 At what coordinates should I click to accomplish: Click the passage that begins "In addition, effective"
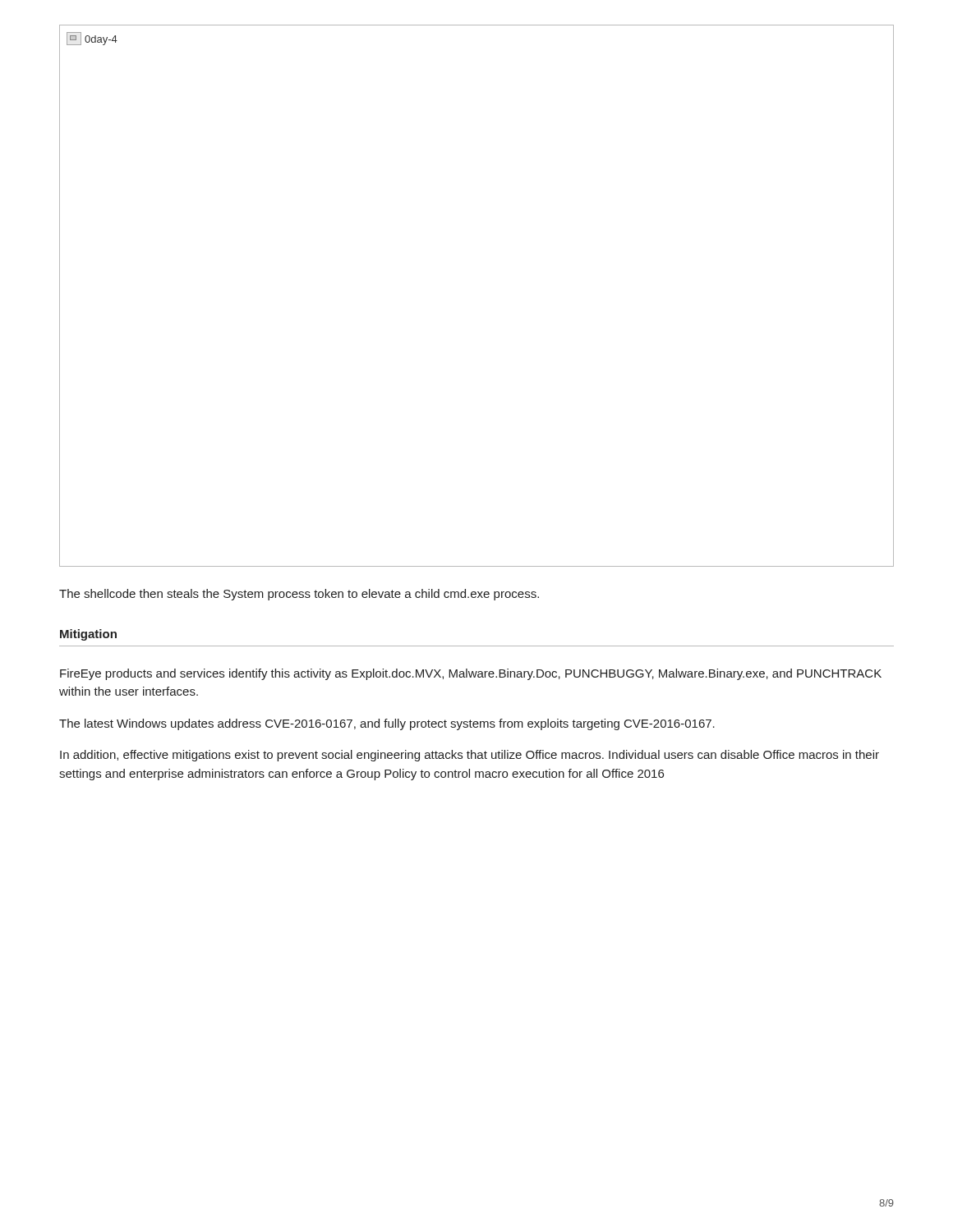(x=469, y=764)
